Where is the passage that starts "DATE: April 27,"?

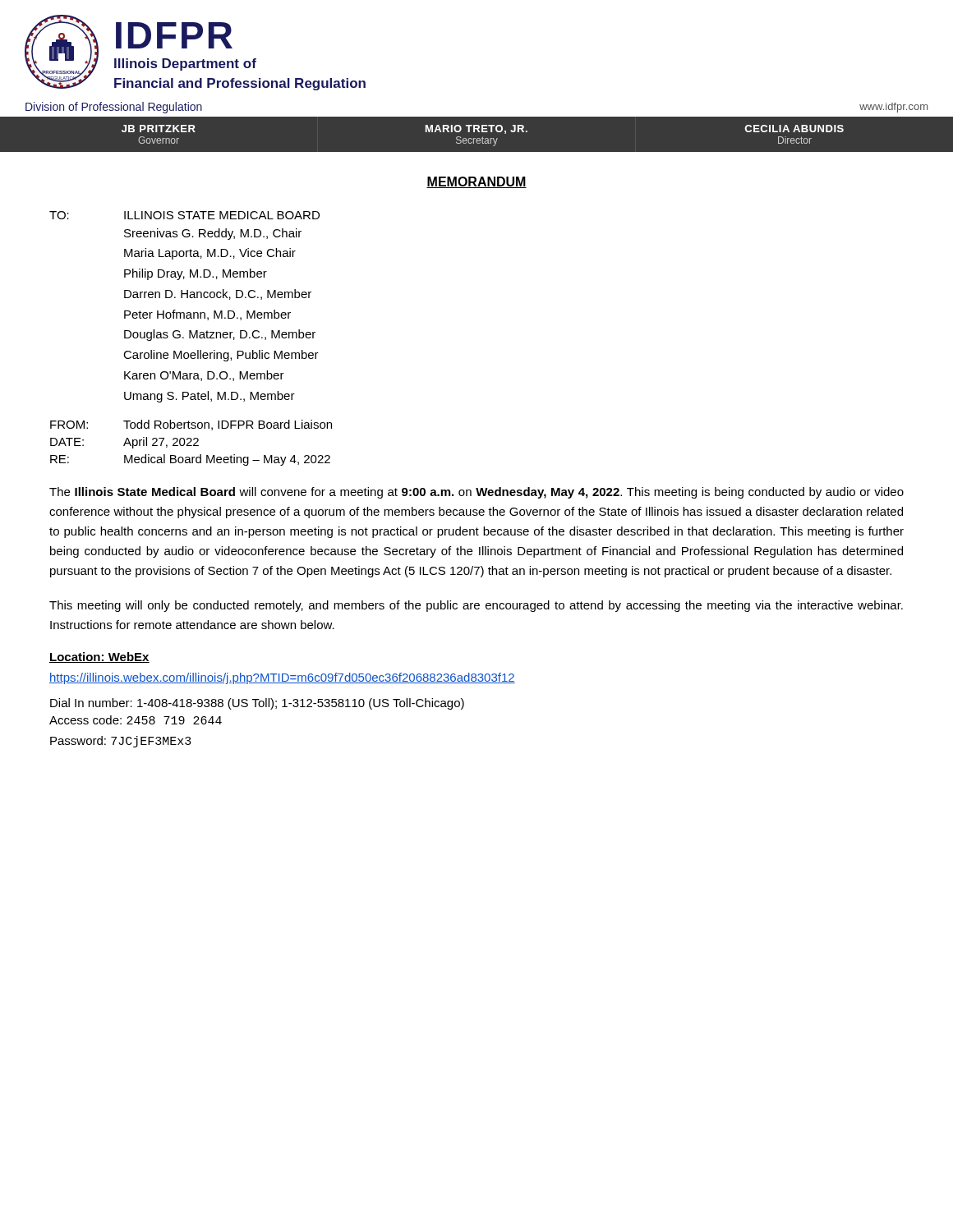coord(124,443)
